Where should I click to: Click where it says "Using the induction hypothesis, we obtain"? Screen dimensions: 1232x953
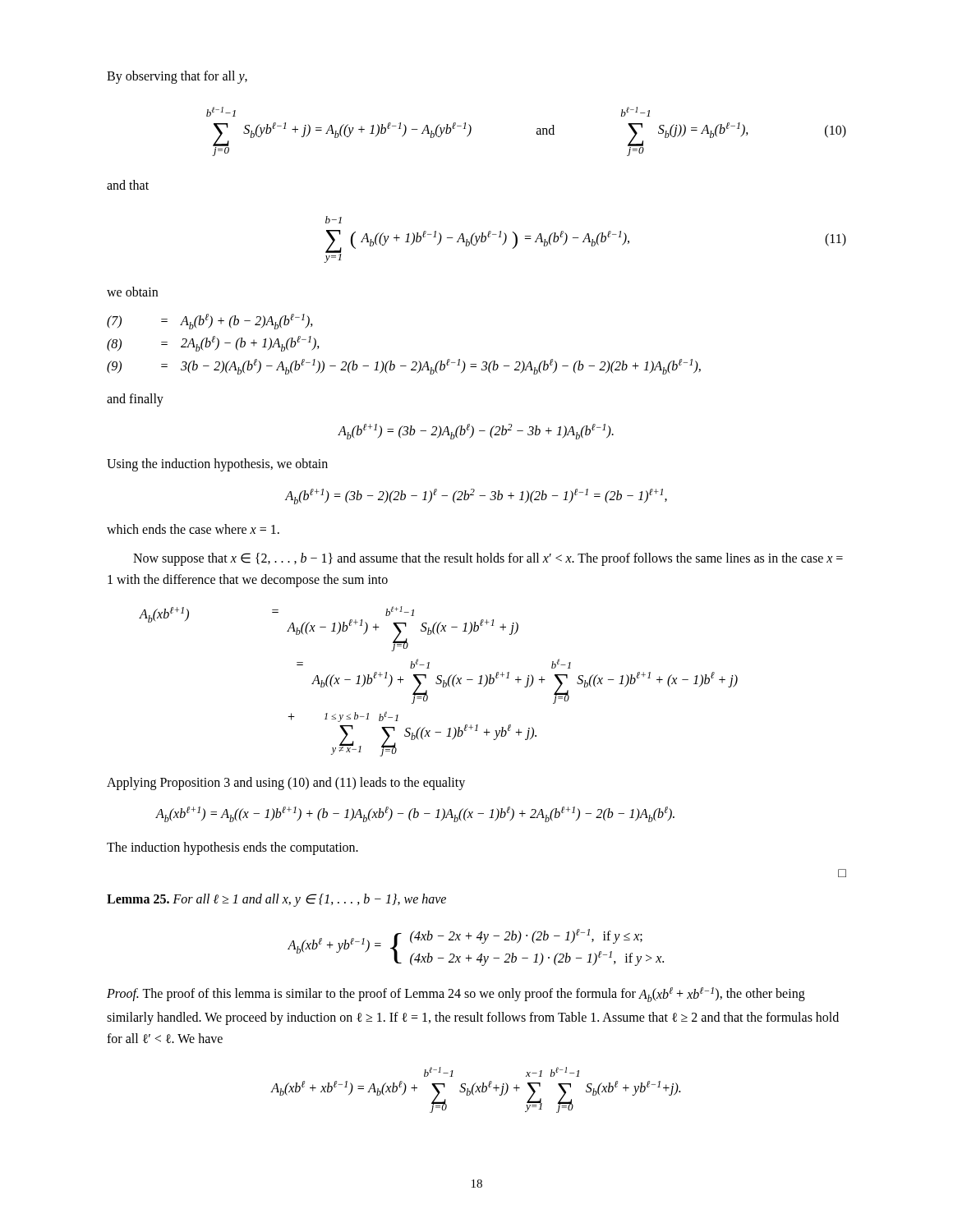coord(217,464)
